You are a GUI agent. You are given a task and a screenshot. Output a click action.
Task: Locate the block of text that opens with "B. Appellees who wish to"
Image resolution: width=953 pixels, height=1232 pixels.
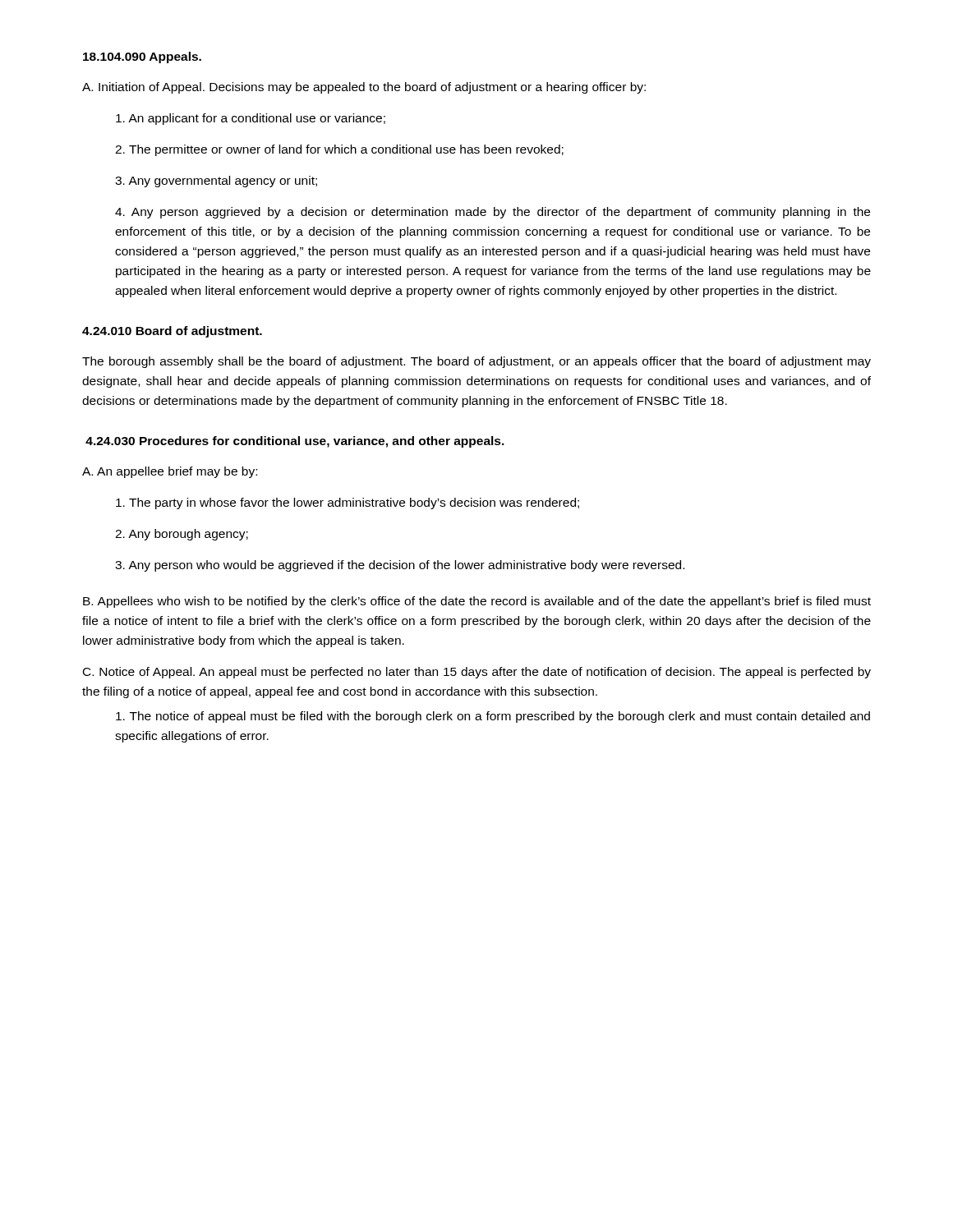(476, 621)
